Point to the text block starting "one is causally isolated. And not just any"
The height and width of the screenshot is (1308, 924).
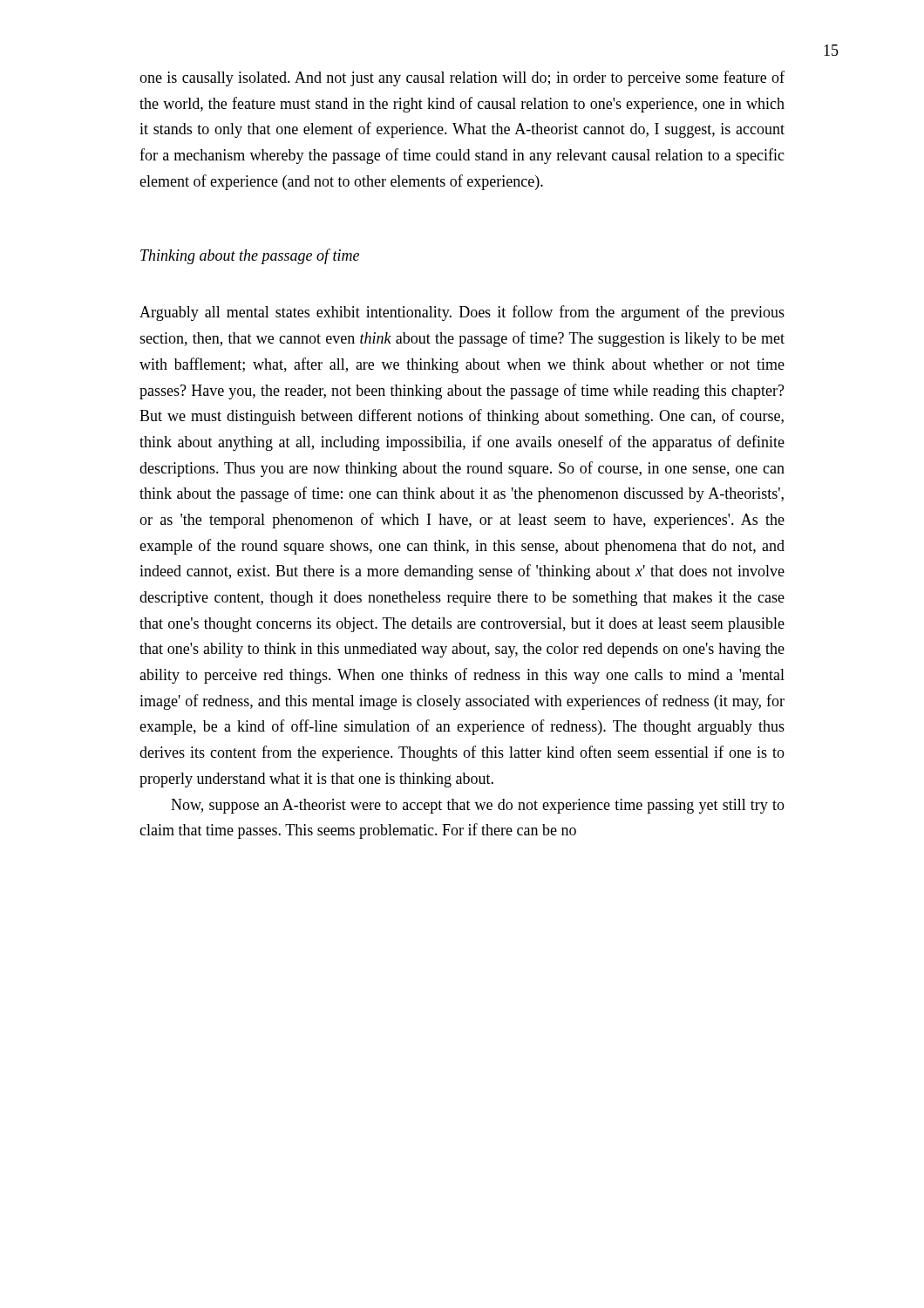coord(462,129)
